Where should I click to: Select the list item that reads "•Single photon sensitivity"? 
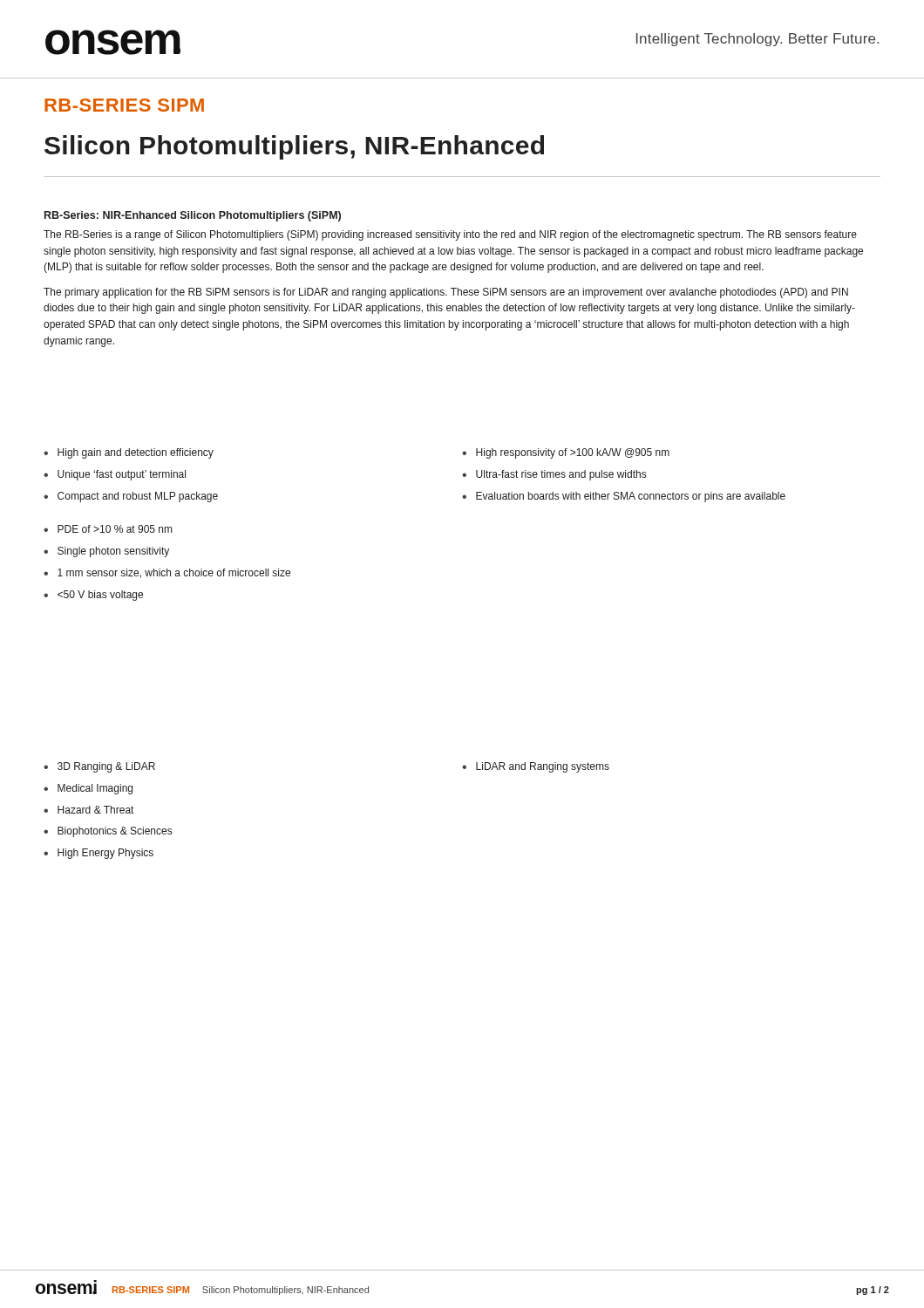(107, 552)
